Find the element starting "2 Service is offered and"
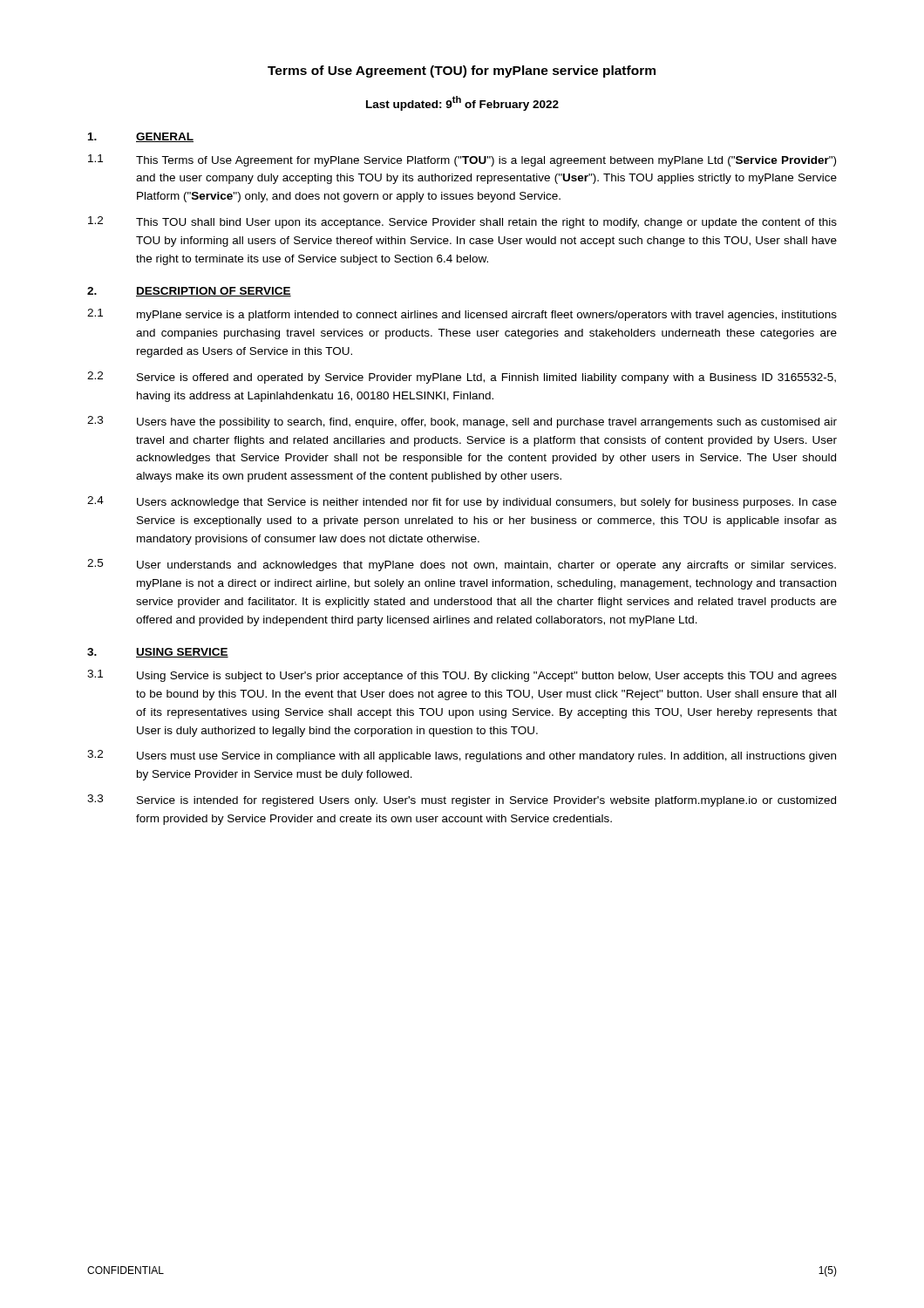This screenshot has width=924, height=1308. click(x=462, y=387)
